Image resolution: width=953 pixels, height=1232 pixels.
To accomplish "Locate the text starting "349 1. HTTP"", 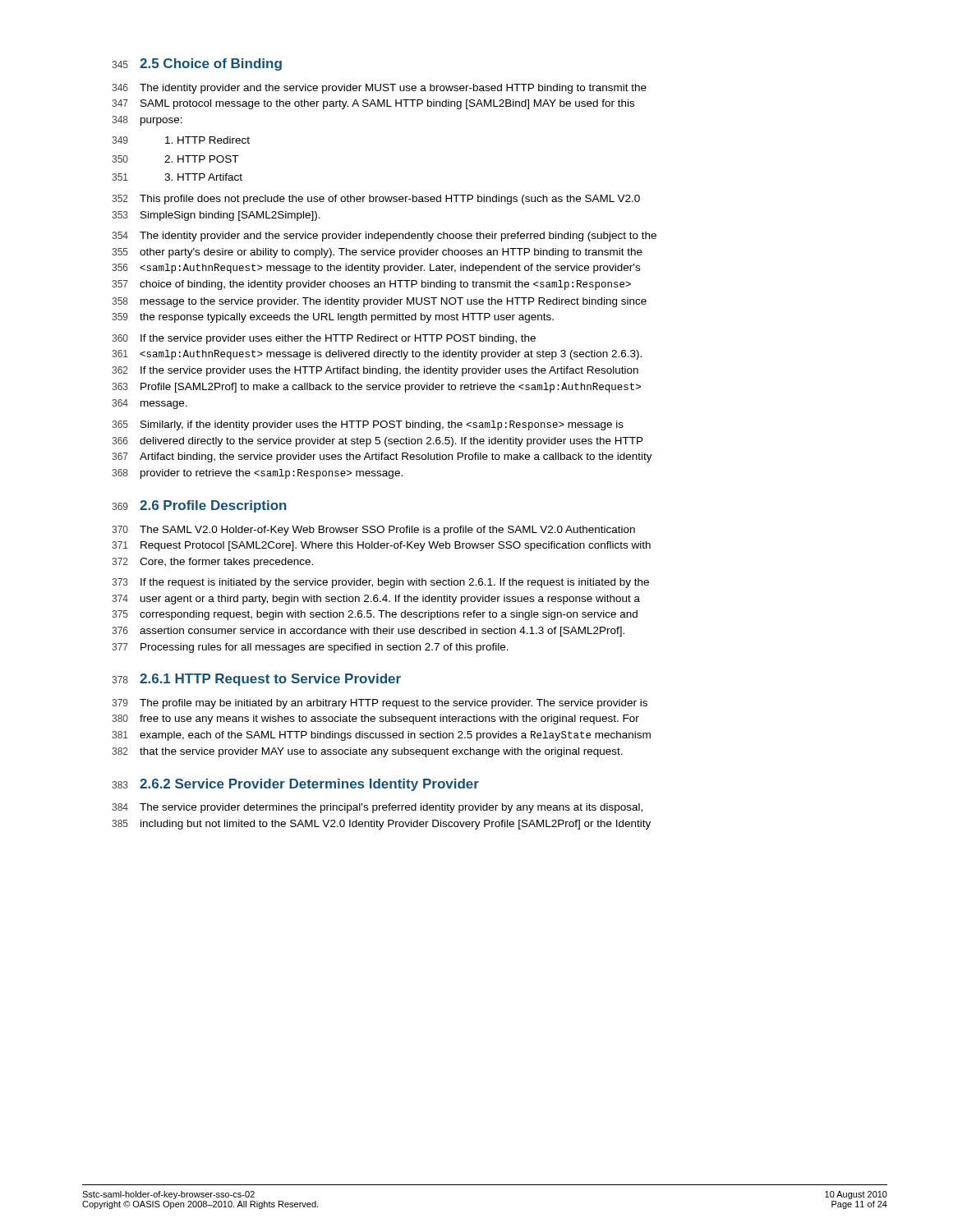I will pyautogui.click(x=181, y=140).
